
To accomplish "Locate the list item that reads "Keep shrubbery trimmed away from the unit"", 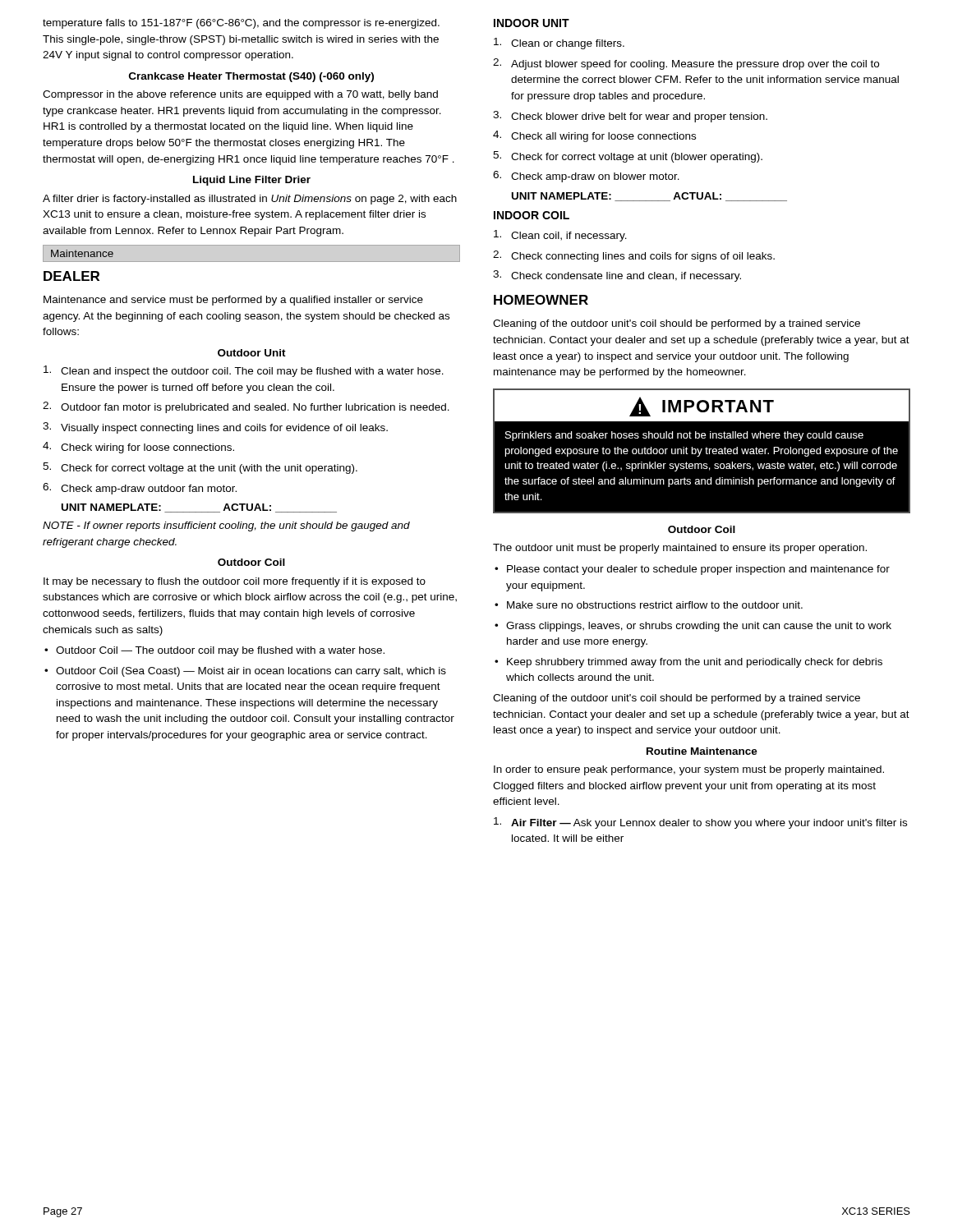I will coord(694,669).
